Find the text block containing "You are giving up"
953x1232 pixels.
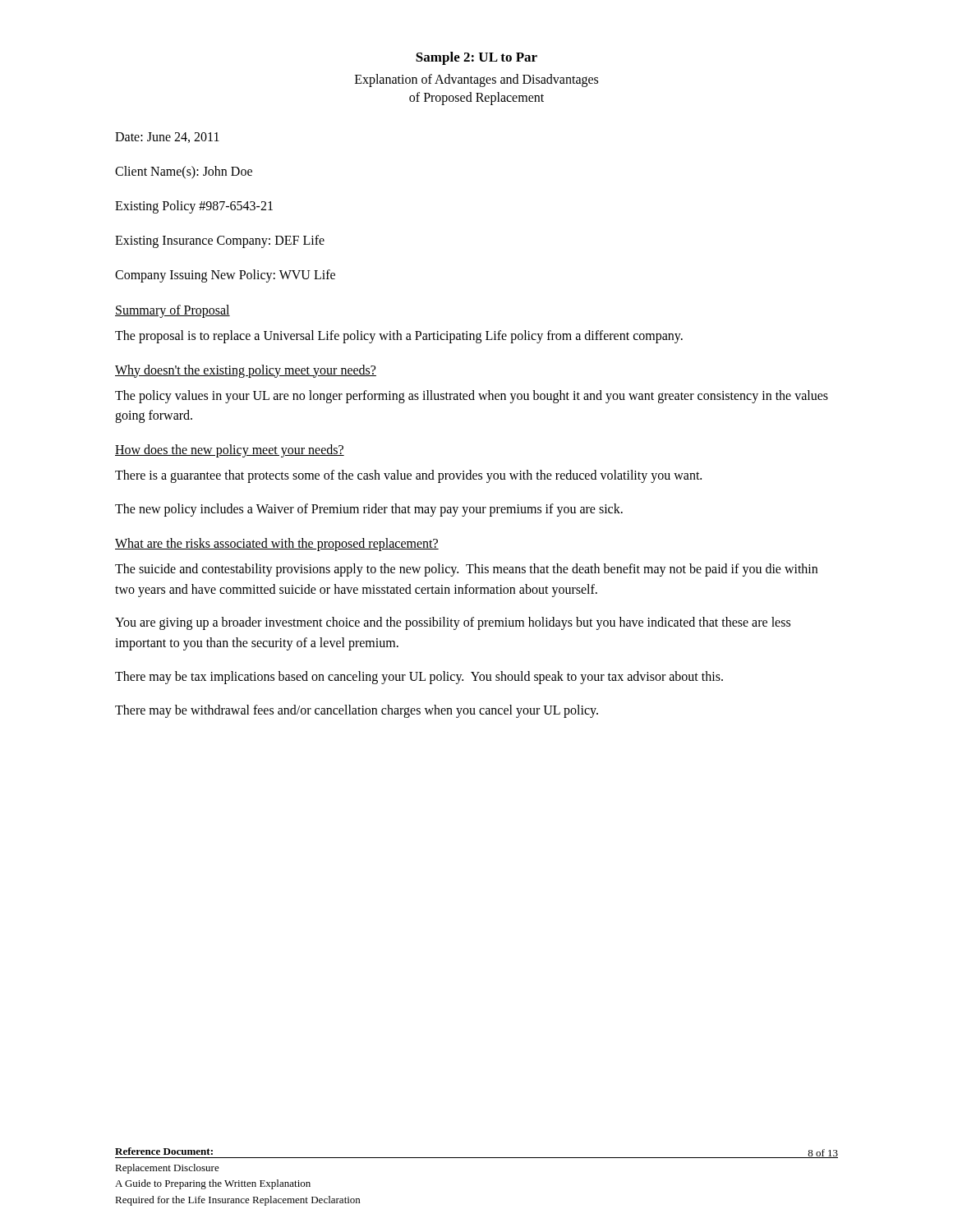453,633
